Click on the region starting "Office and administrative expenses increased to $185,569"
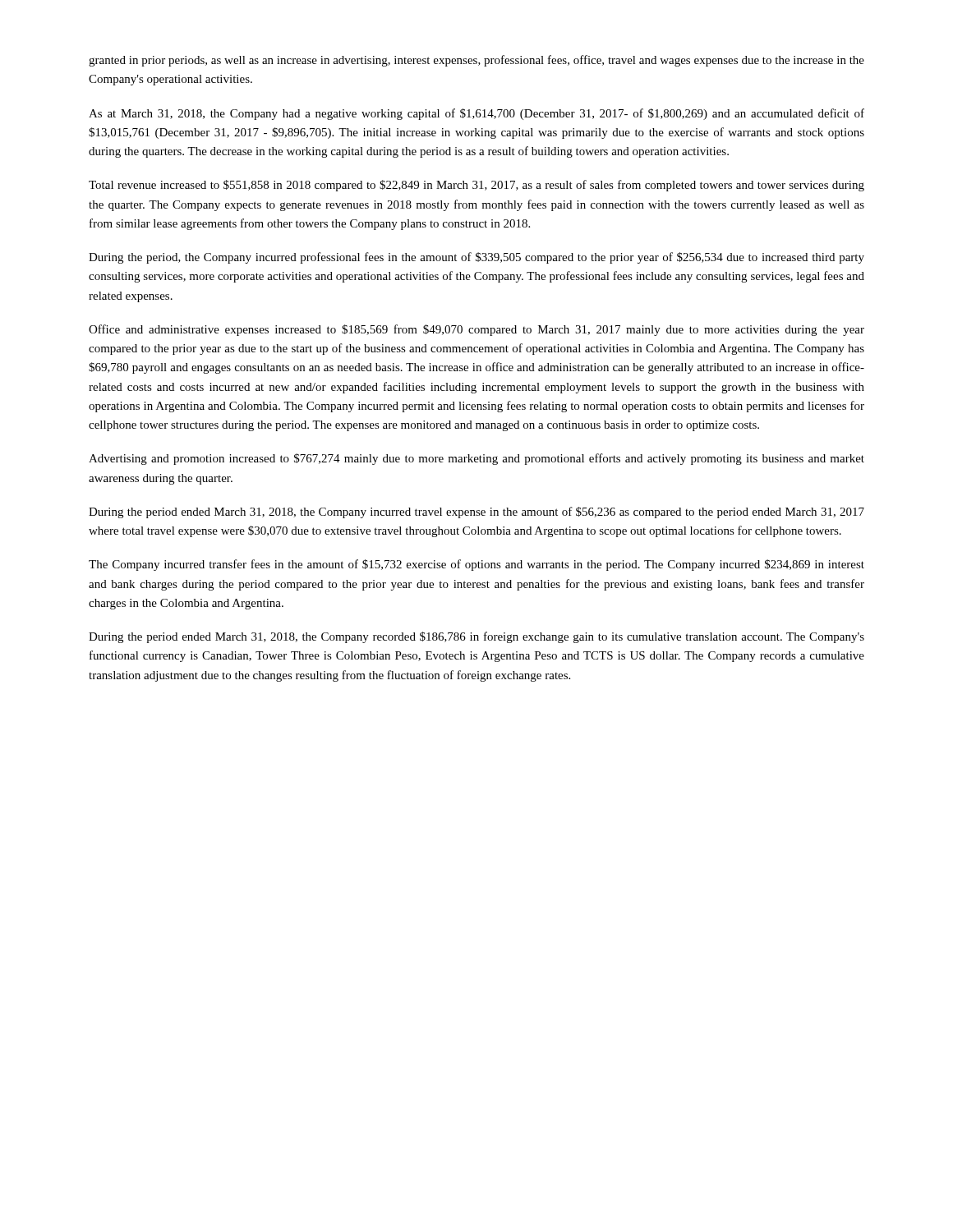The height and width of the screenshot is (1232, 953). click(x=476, y=377)
